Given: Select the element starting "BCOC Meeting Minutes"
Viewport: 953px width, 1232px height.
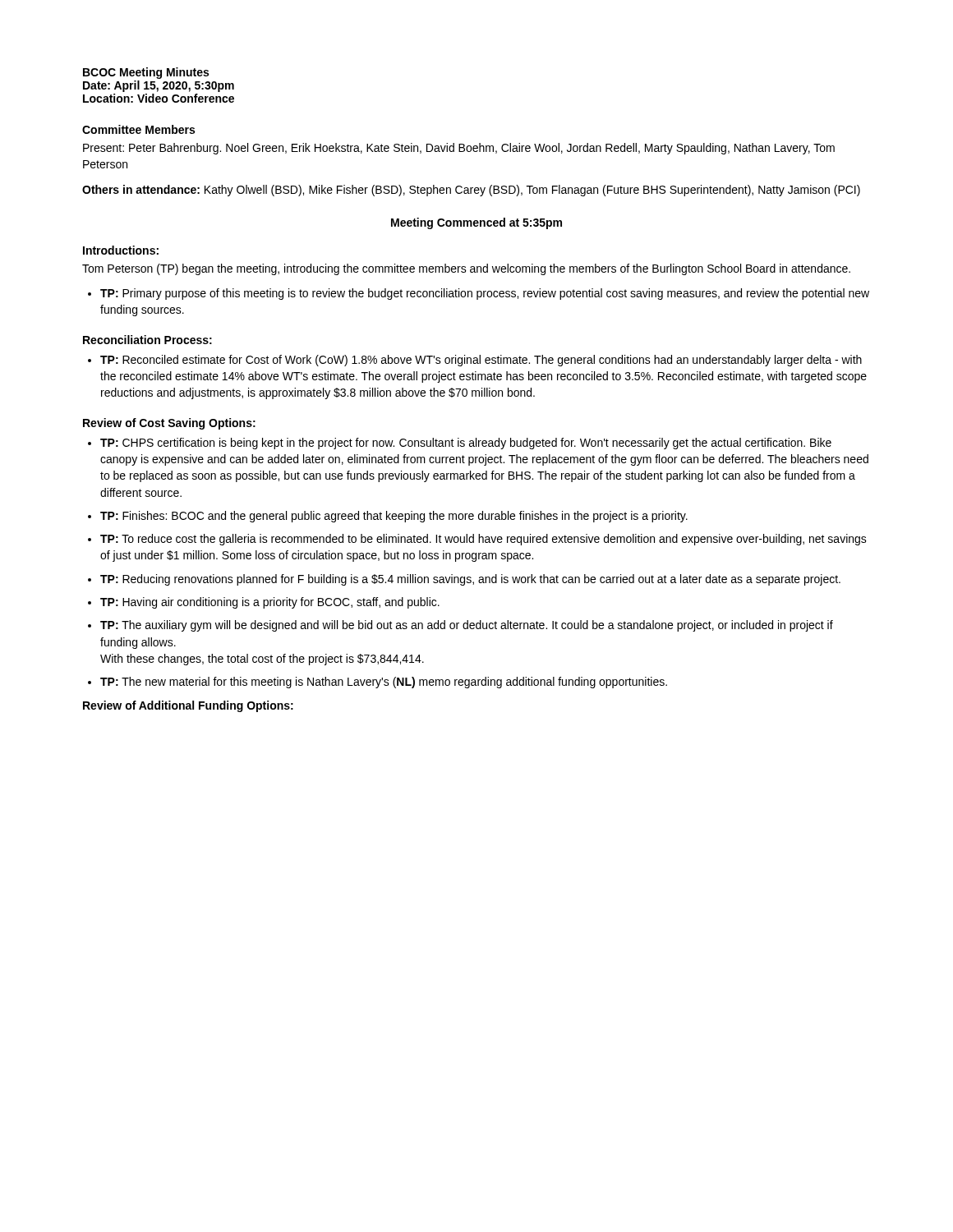Looking at the screenshot, I should pyautogui.click(x=158, y=85).
